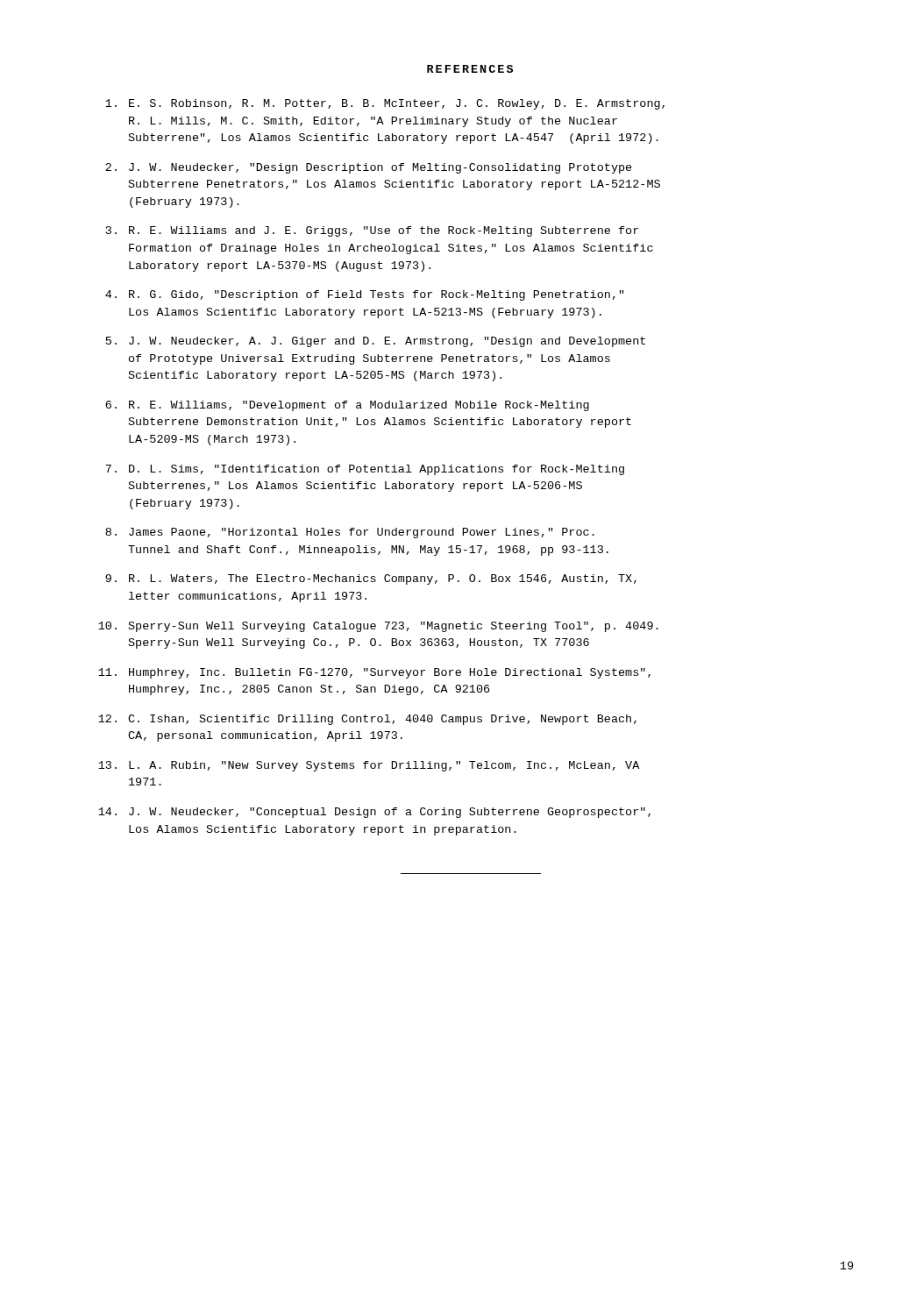This screenshot has height=1315, width=924.
Task: Select the list item containing "11. Humphrey, Inc."
Action: tap(371, 681)
